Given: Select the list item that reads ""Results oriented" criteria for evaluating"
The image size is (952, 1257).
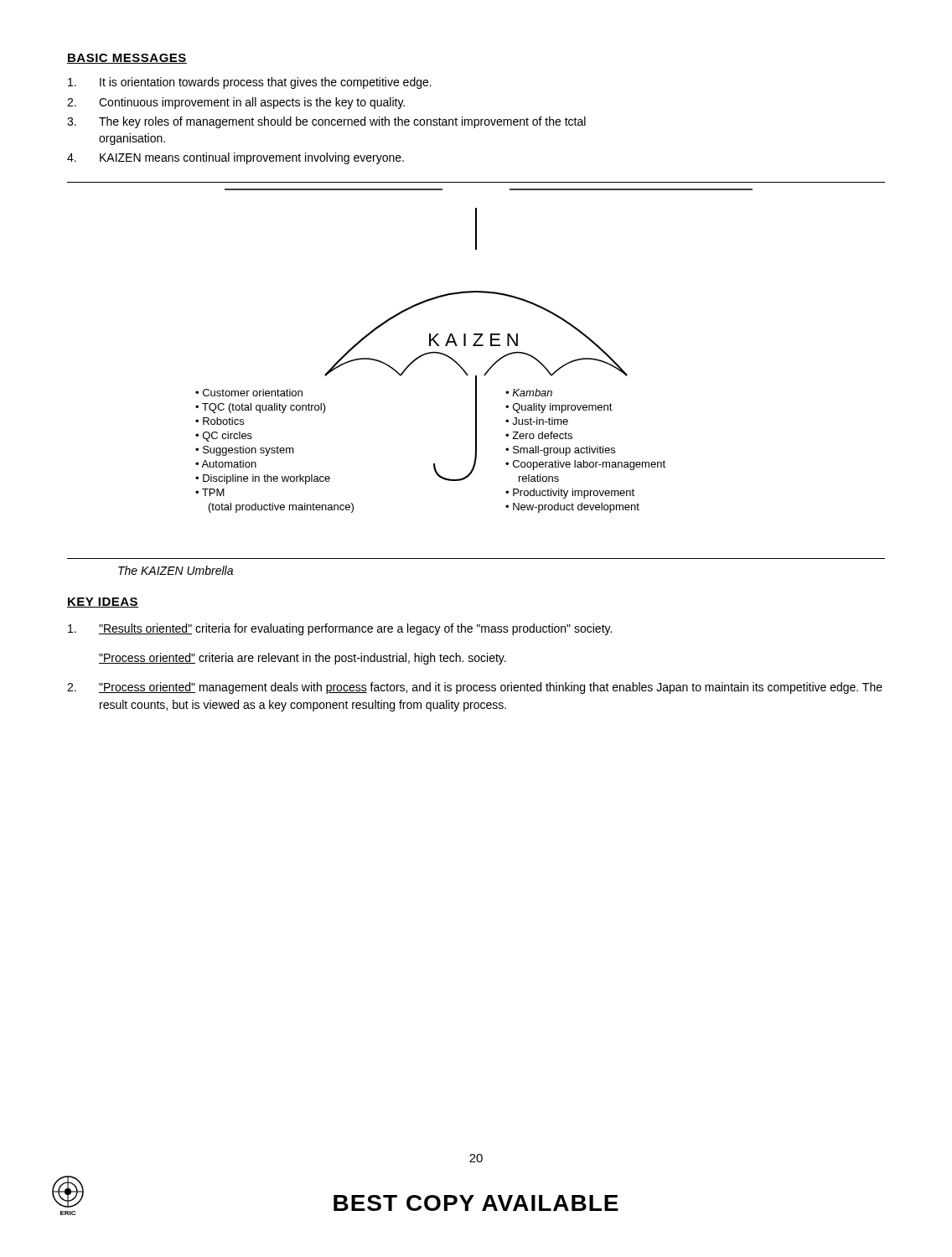Looking at the screenshot, I should pyautogui.click(x=476, y=629).
